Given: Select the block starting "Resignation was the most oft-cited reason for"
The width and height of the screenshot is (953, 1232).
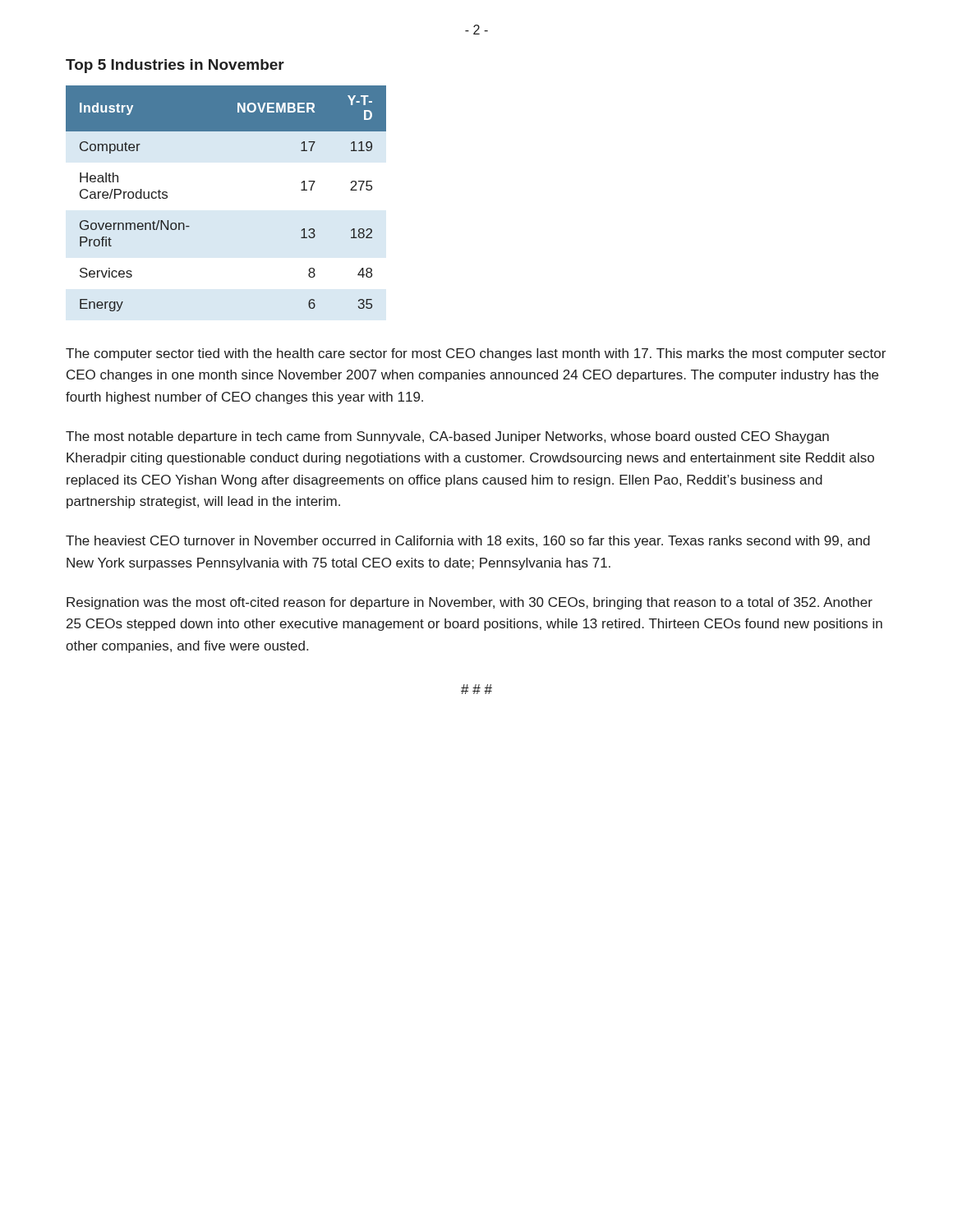Looking at the screenshot, I should 474,624.
